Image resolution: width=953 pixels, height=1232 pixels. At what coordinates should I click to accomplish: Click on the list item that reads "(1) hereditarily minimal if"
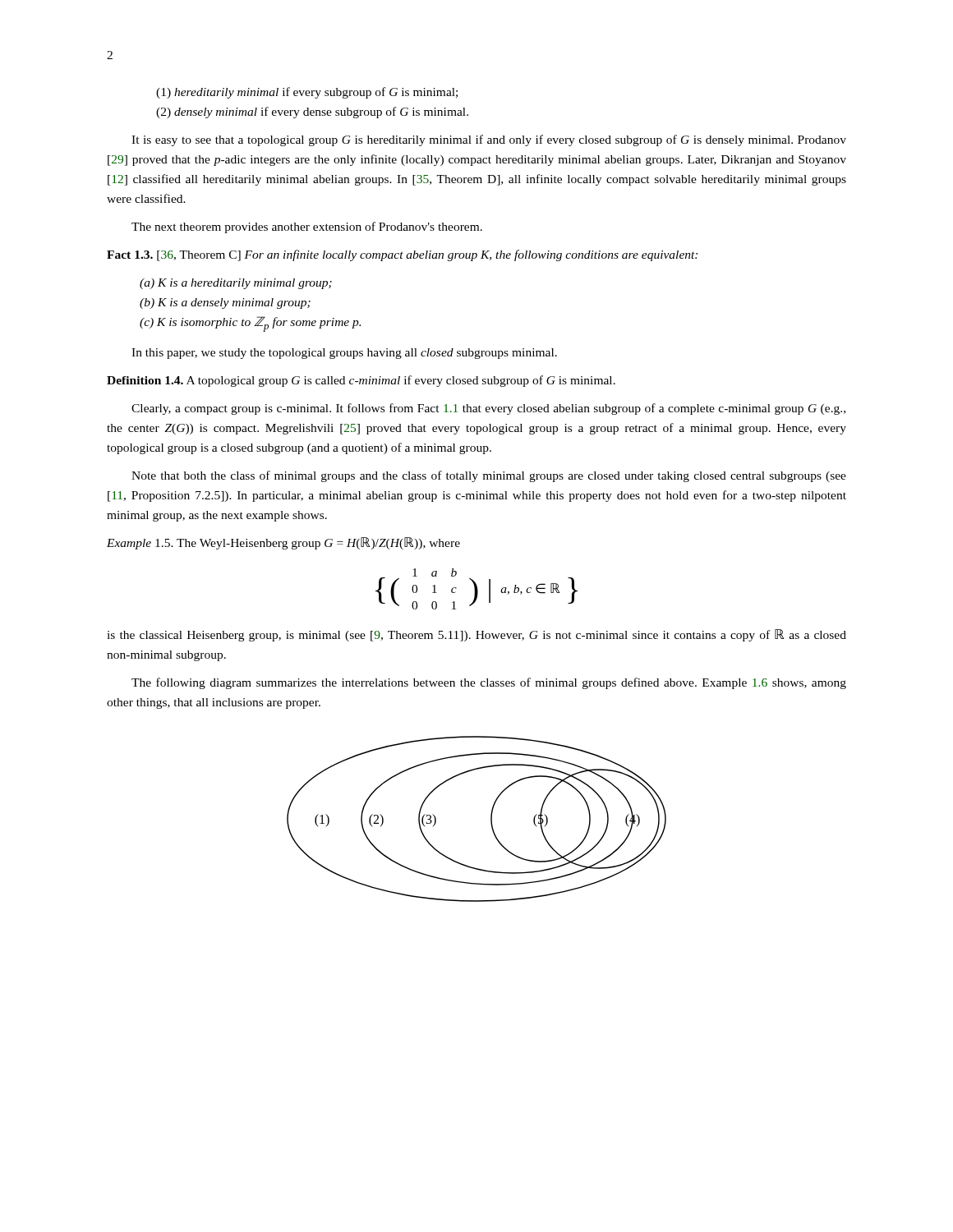(x=307, y=93)
